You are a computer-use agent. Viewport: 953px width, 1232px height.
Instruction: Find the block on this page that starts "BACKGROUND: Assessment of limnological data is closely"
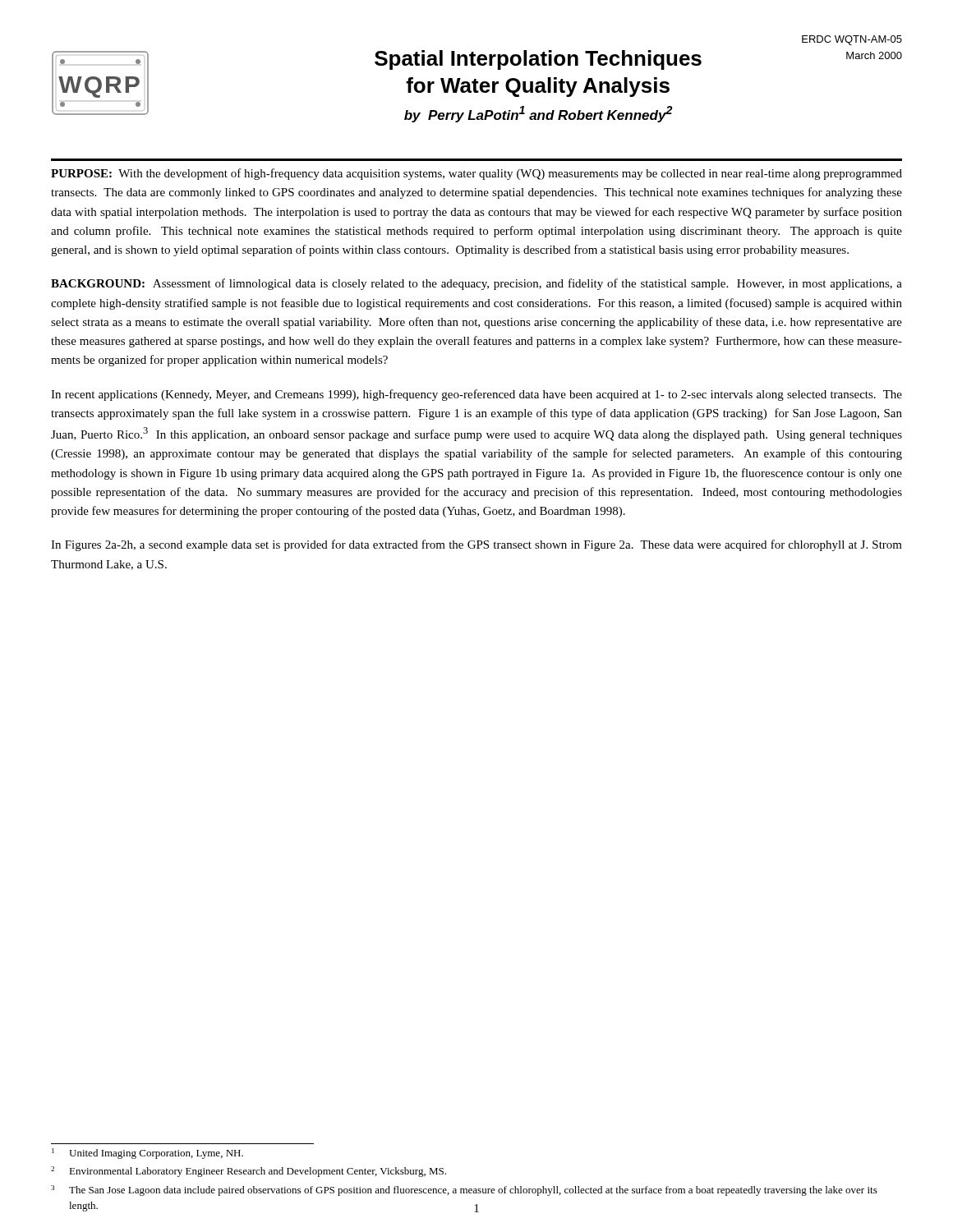pos(476,322)
